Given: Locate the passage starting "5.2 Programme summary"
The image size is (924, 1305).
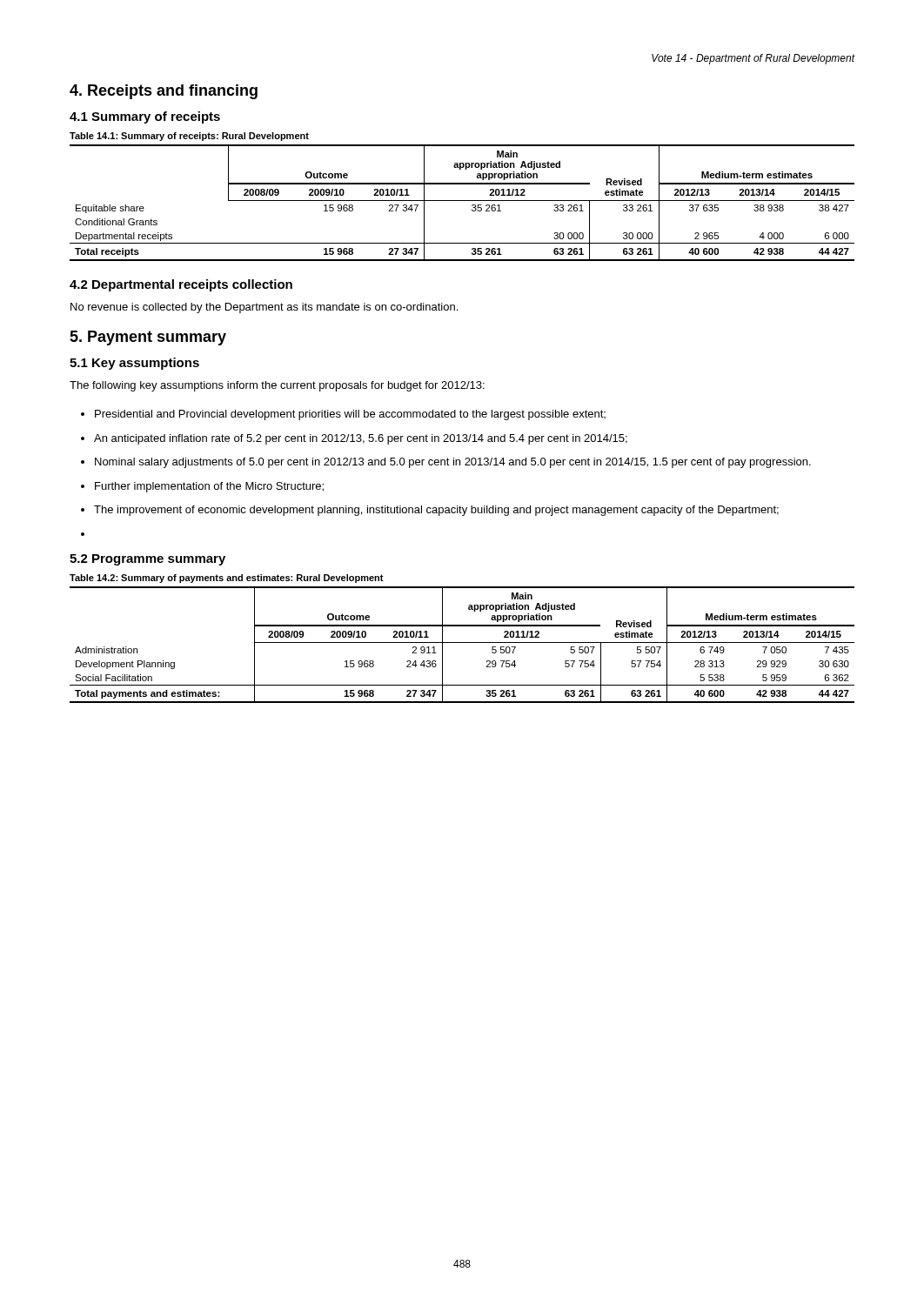Looking at the screenshot, I should pyautogui.click(x=147, y=560).
